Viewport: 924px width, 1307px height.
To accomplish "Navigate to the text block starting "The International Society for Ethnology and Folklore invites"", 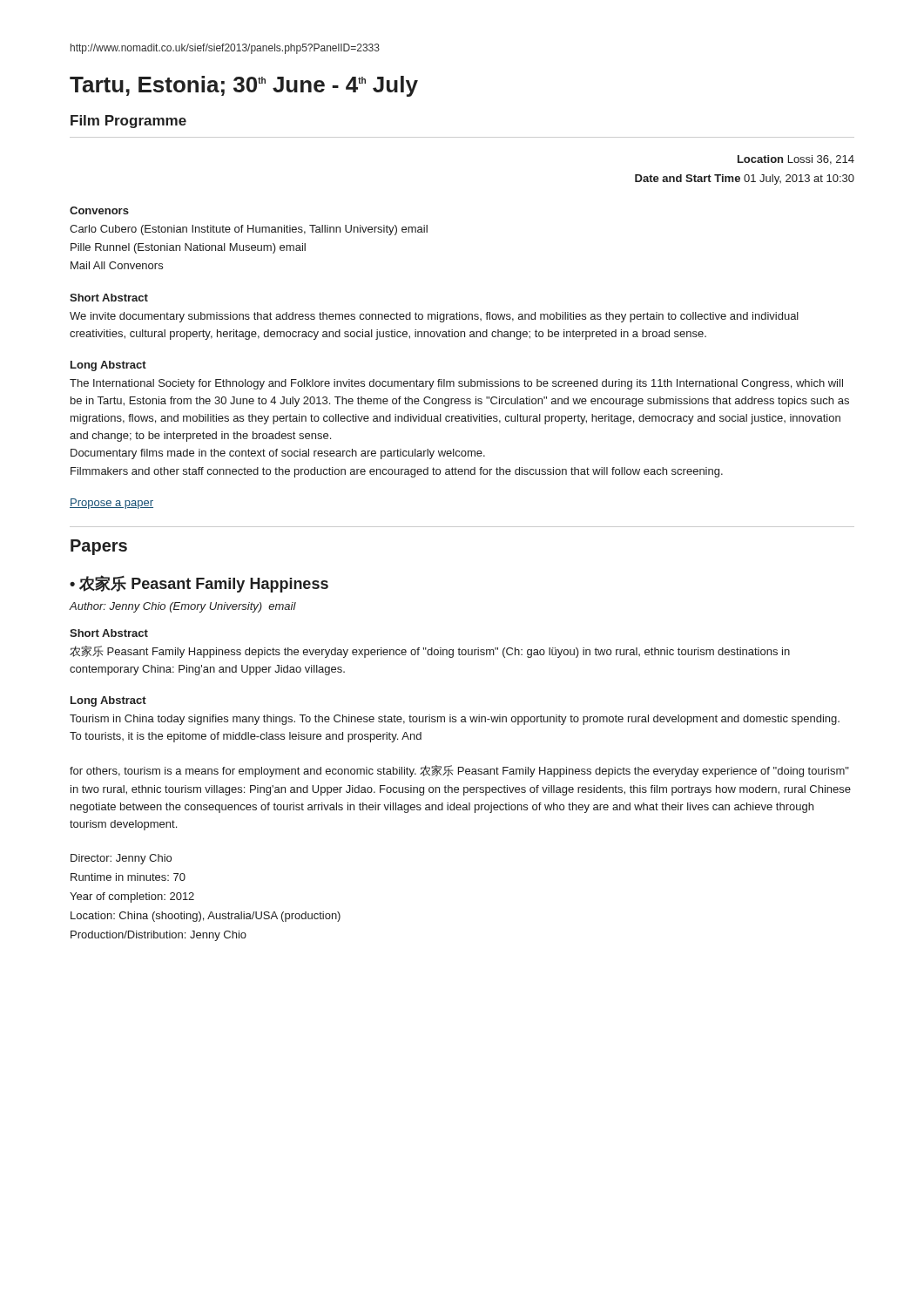I will point(460,427).
